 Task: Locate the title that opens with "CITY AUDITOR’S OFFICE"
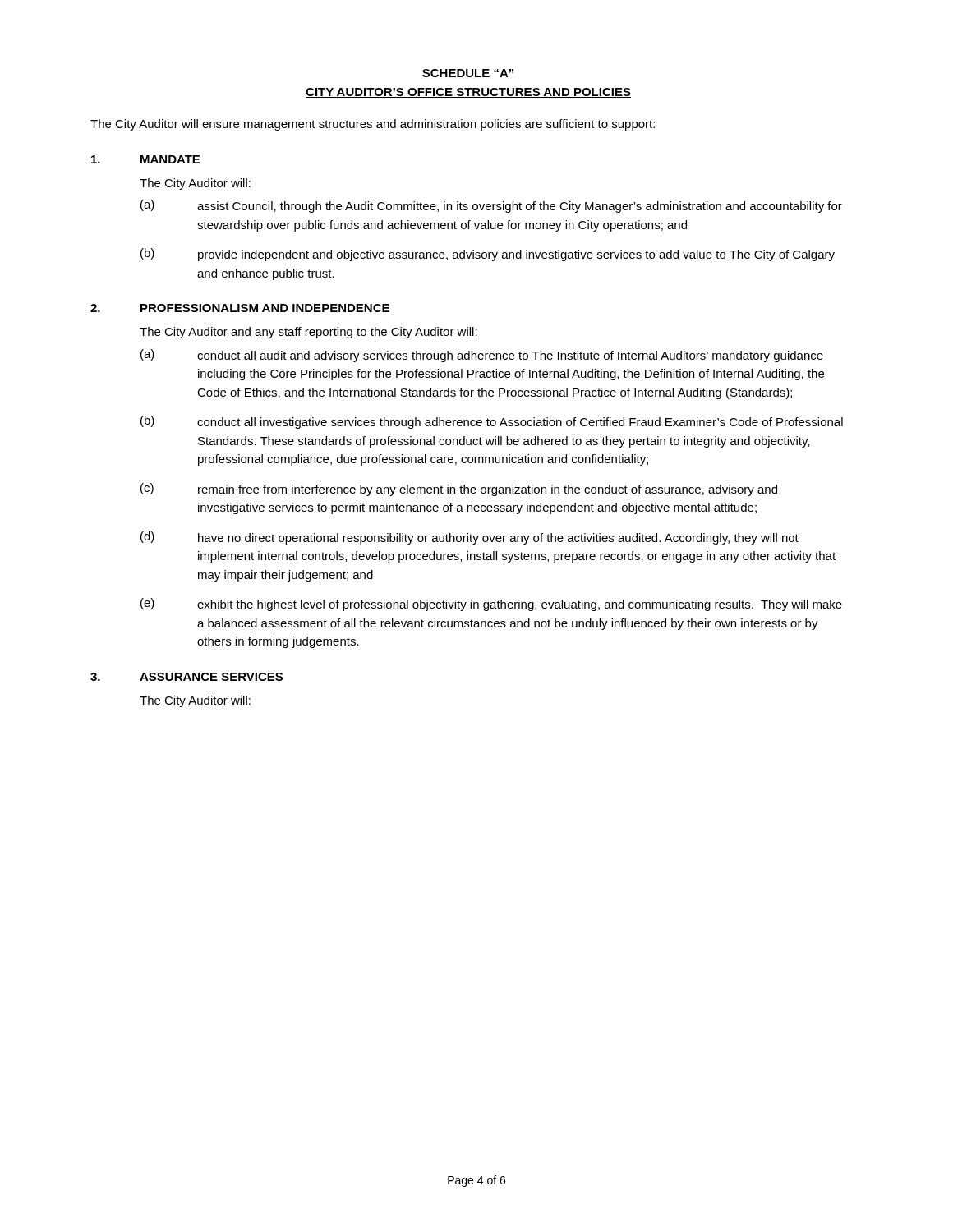(x=468, y=92)
